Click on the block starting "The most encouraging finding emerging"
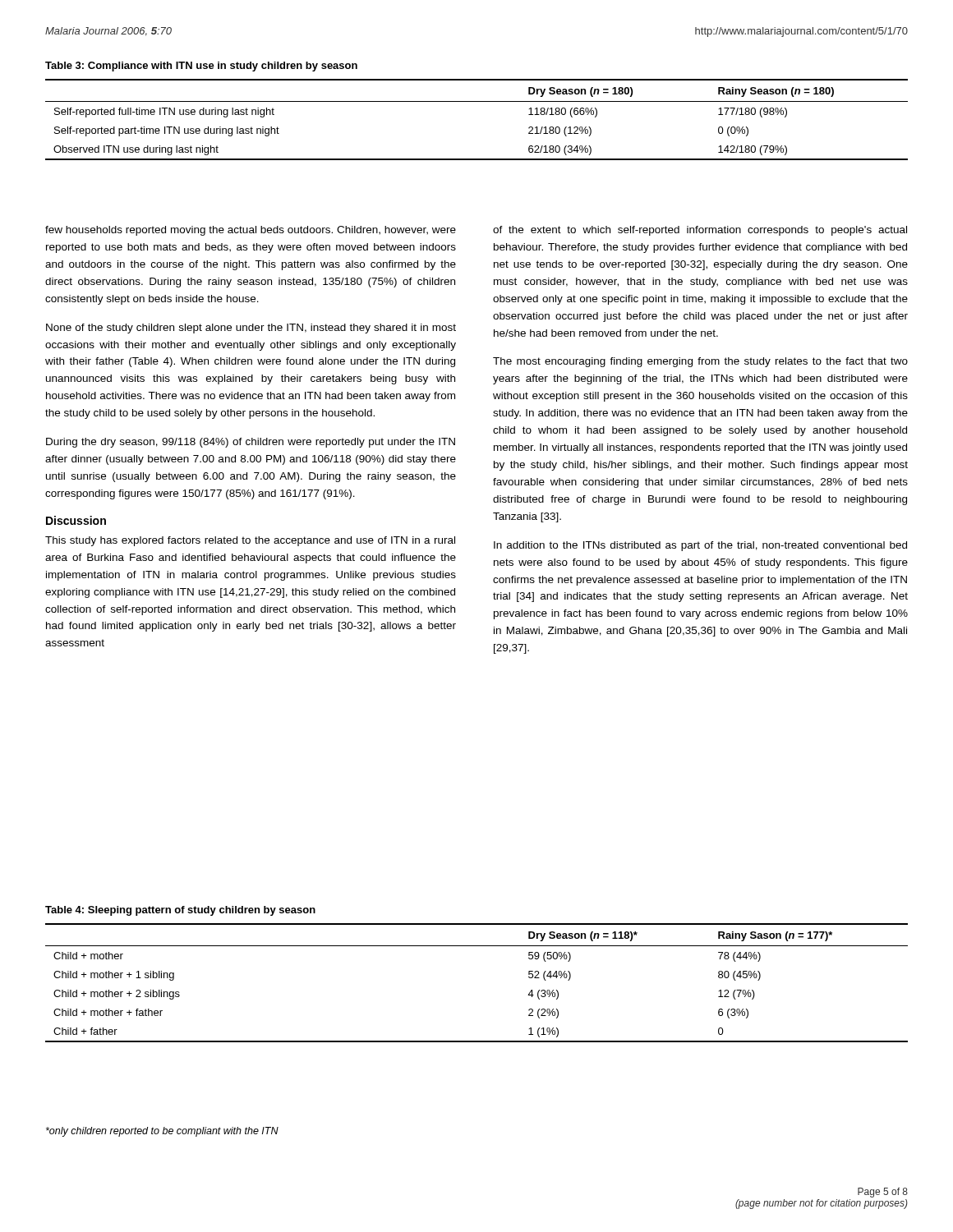The height and width of the screenshot is (1232, 953). (x=700, y=439)
